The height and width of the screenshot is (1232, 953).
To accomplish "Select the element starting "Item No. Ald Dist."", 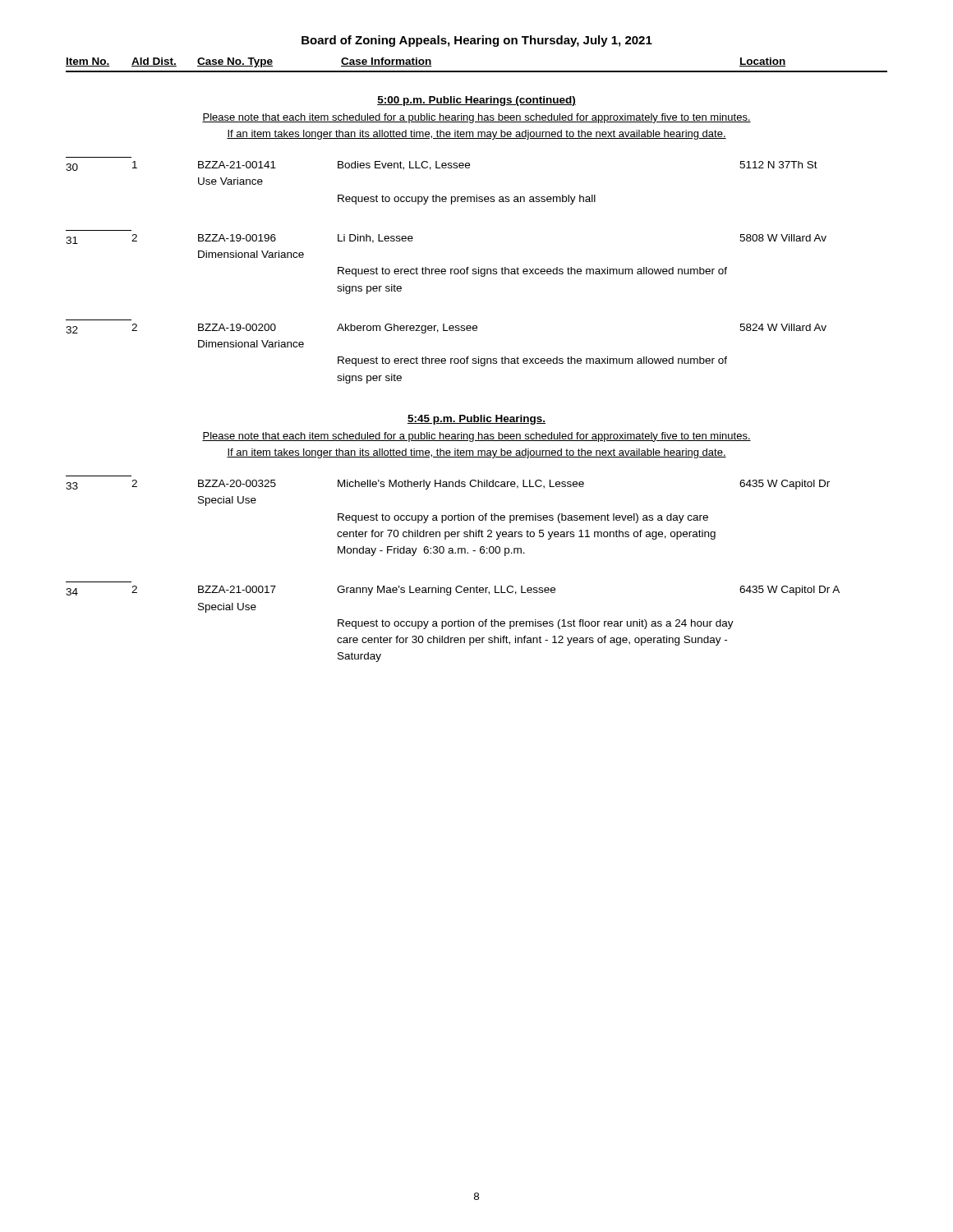I will (x=476, y=61).
